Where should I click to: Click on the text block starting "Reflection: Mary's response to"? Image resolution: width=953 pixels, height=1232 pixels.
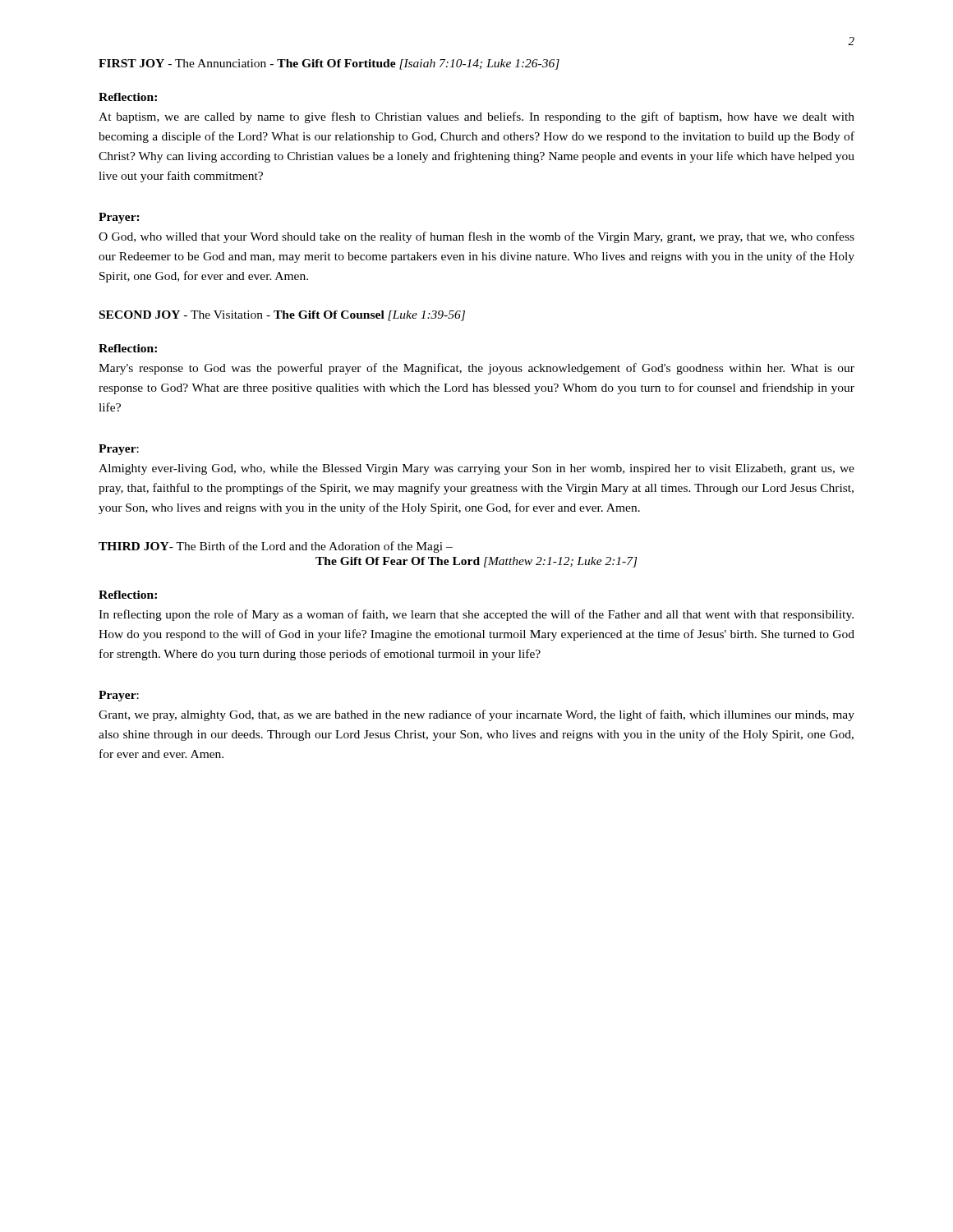pyautogui.click(x=476, y=378)
